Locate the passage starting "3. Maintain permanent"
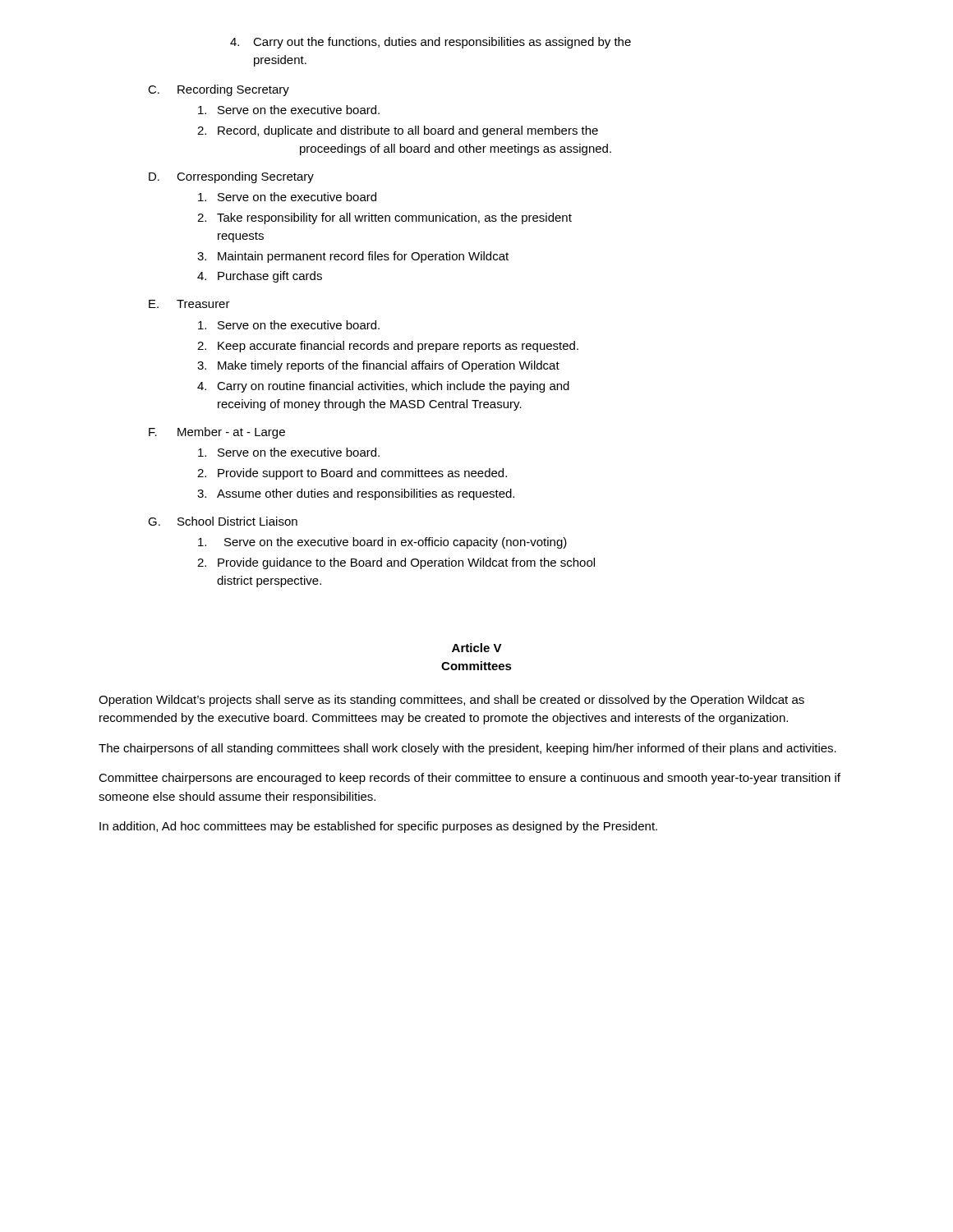 pos(353,256)
